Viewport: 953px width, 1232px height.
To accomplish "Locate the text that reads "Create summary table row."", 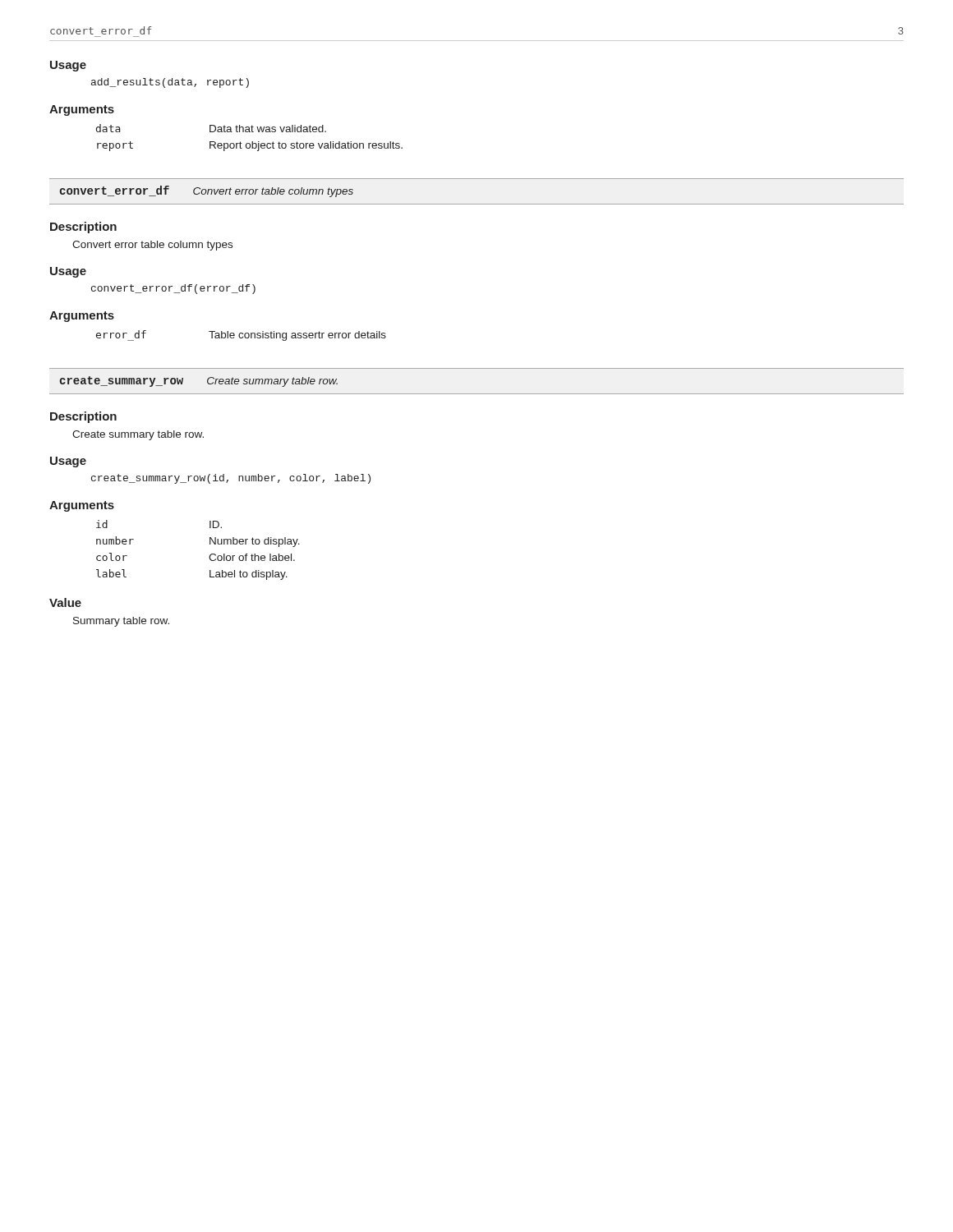I will tap(139, 434).
